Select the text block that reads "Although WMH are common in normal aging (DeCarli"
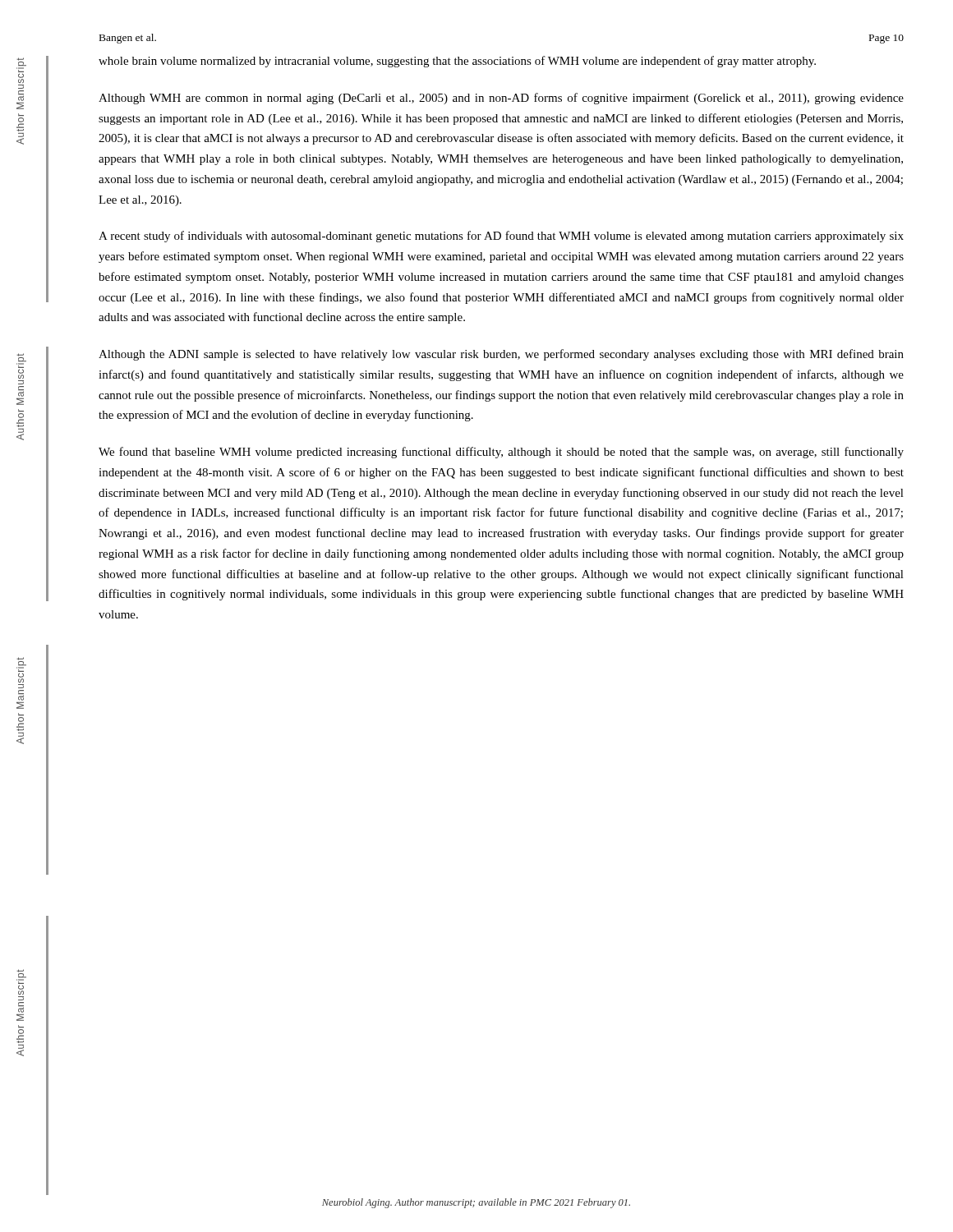953x1232 pixels. pos(501,148)
